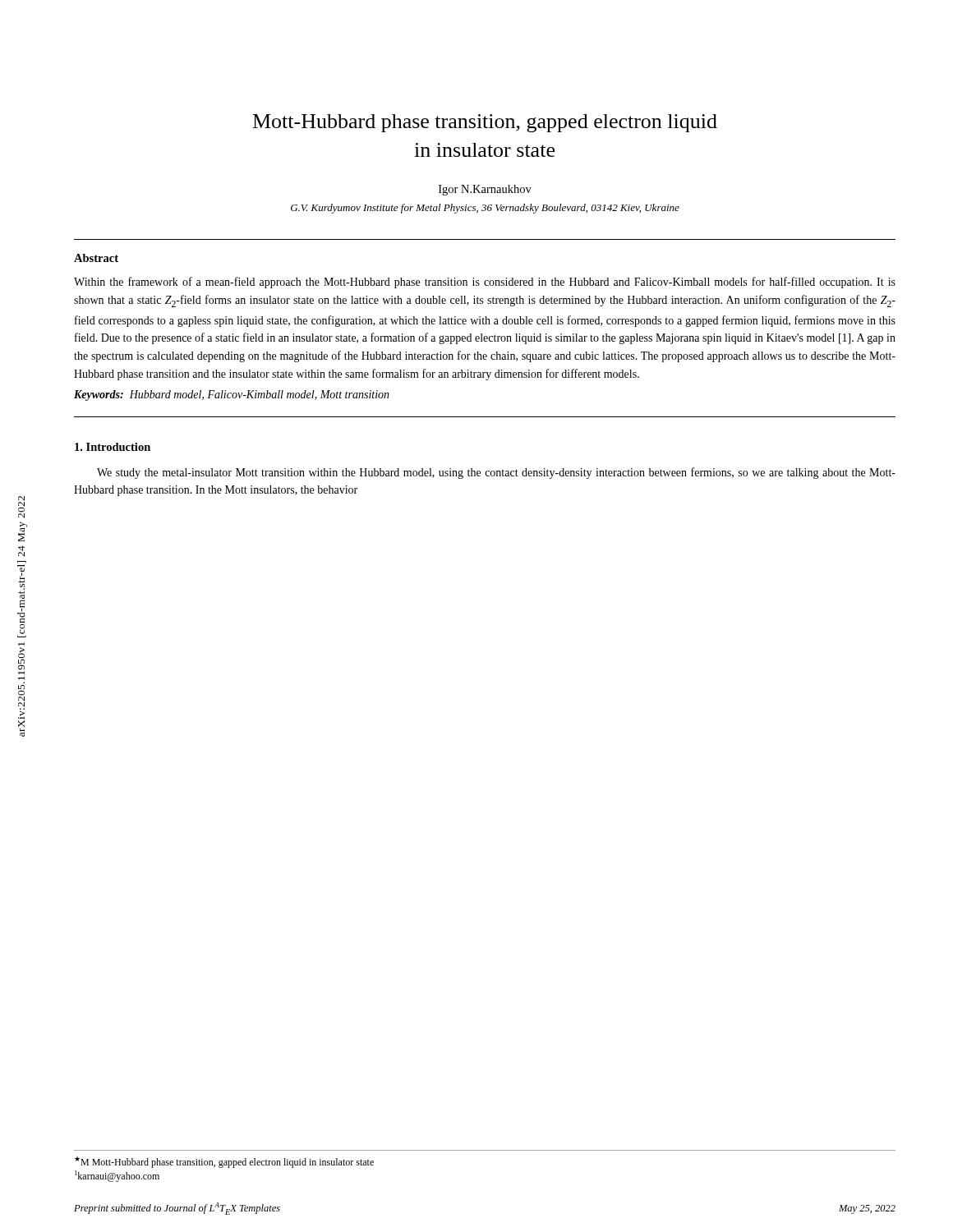The image size is (953, 1232).
Task: Locate the text "Igor N.Karnaukhov"
Action: (x=485, y=189)
